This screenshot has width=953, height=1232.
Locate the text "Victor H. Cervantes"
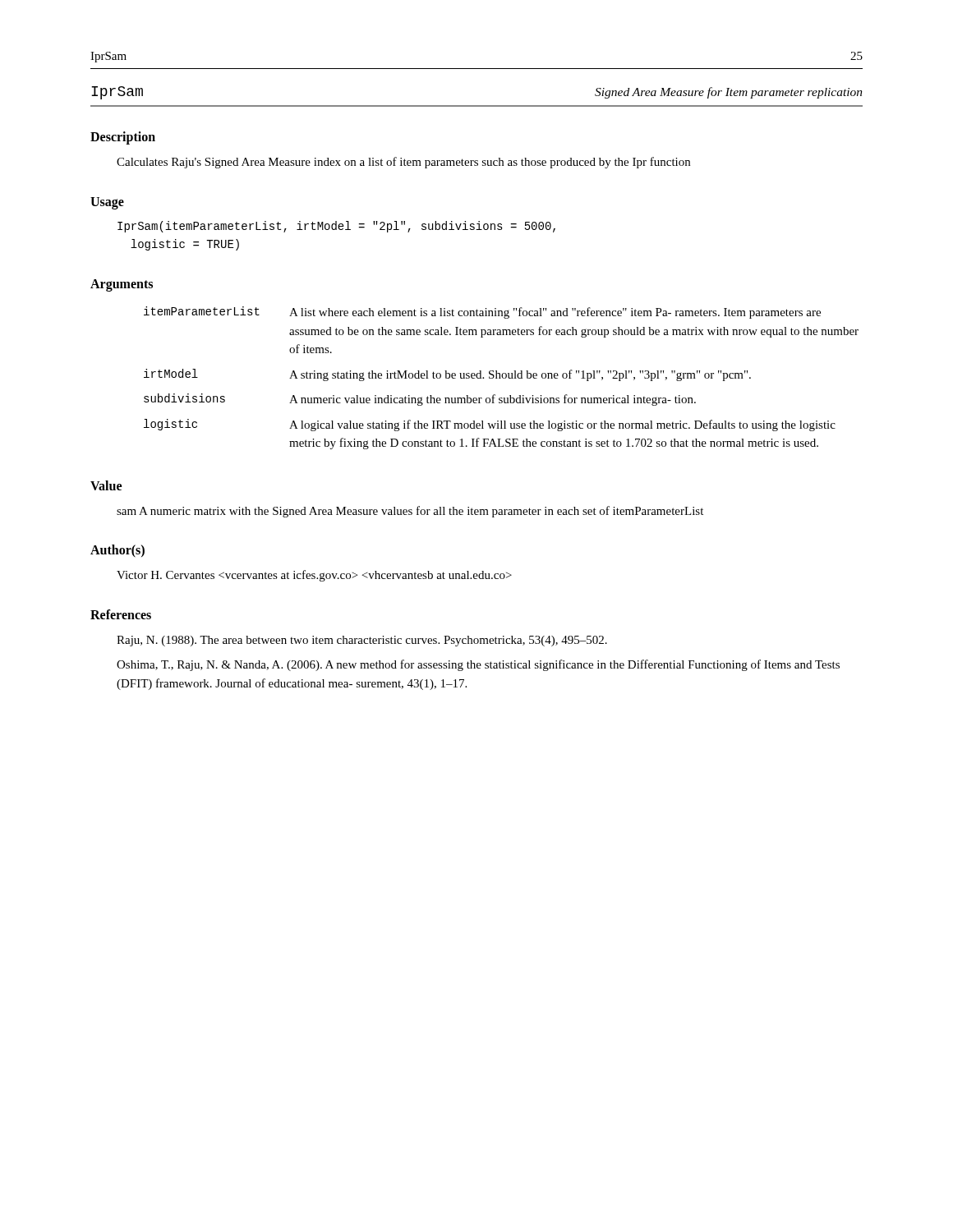tap(314, 575)
